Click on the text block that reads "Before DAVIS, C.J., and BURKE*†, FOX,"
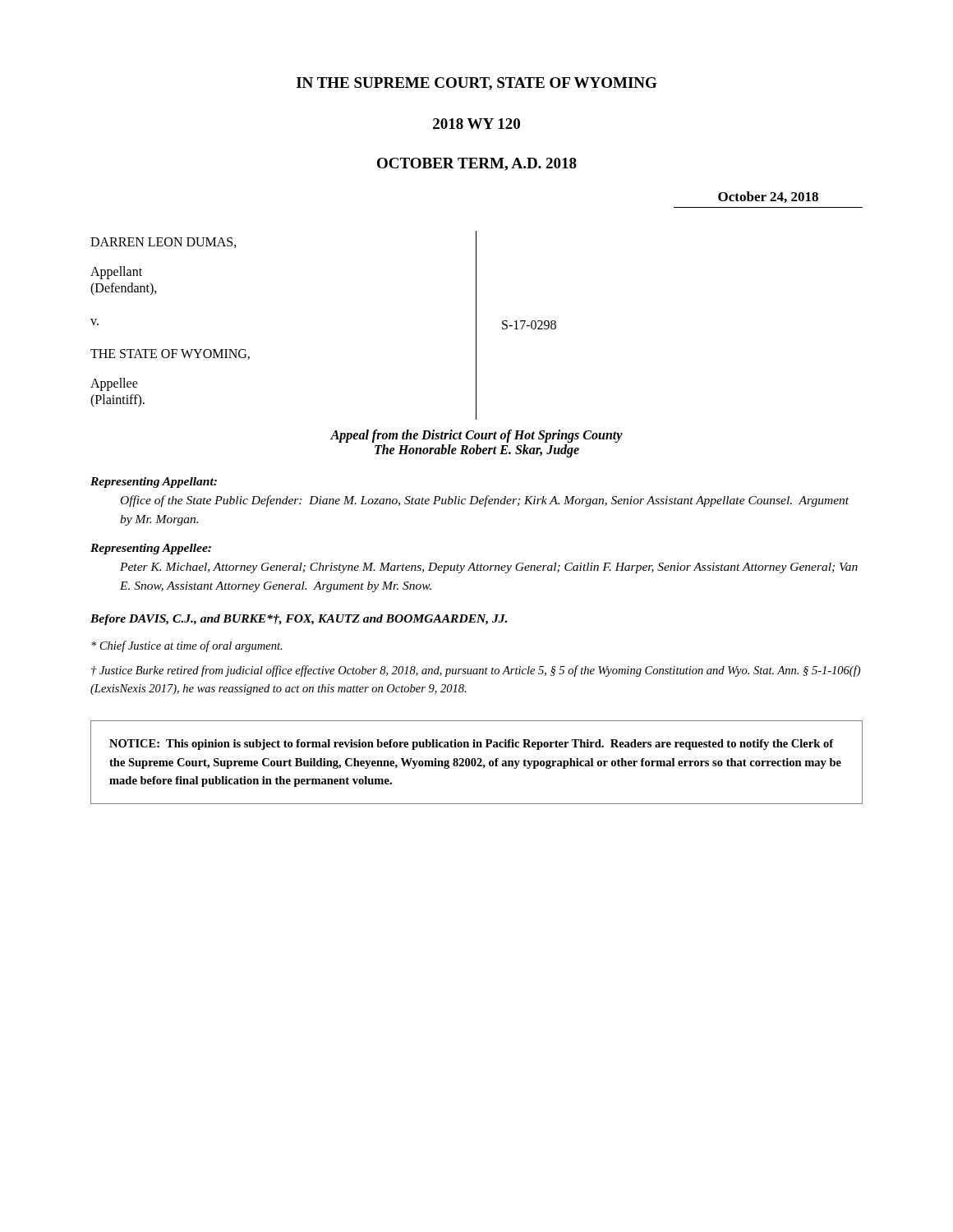The height and width of the screenshot is (1232, 953). (x=299, y=618)
